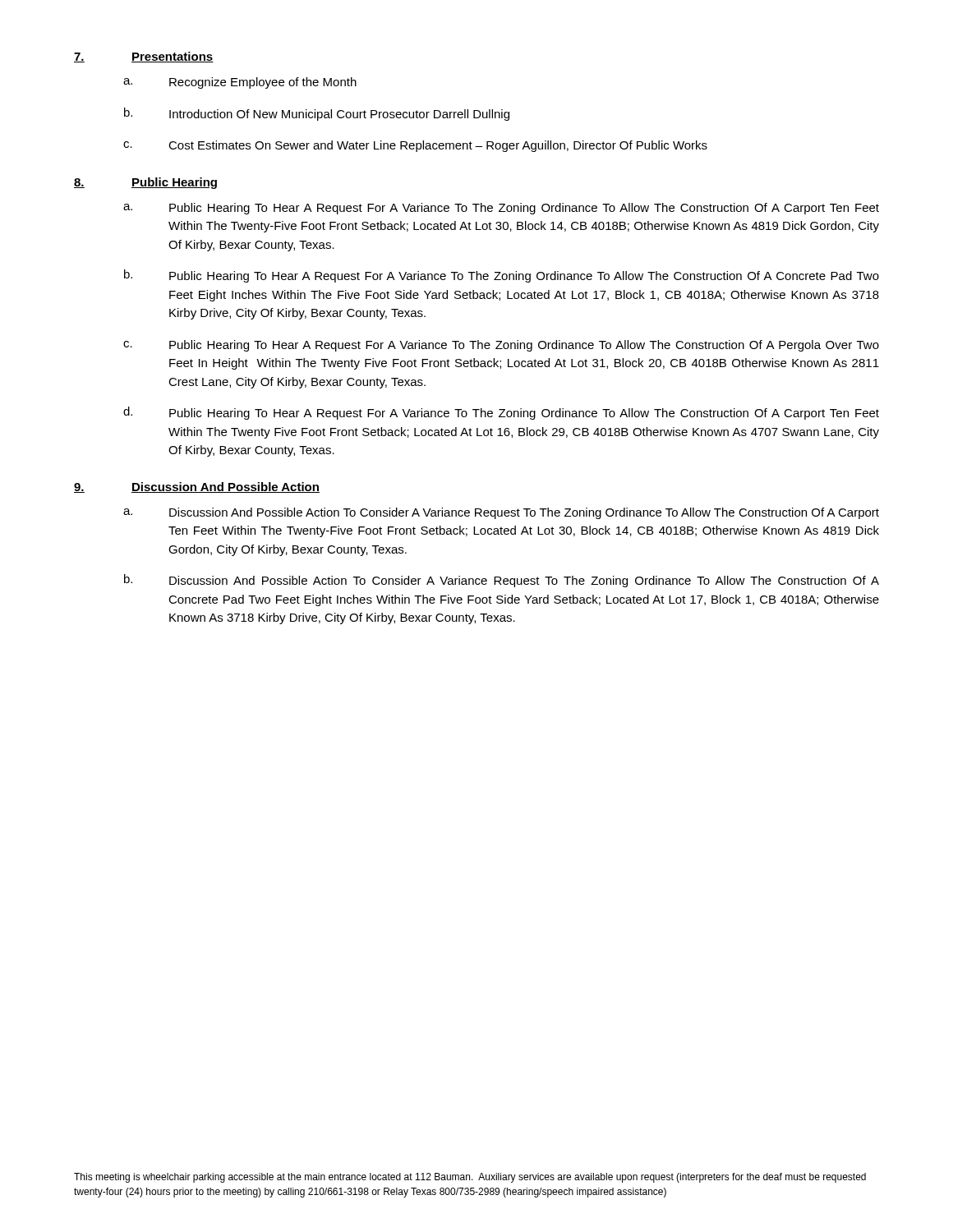This screenshot has height=1232, width=953.
Task: Click on the list item containing "b. Introduction Of"
Action: pyautogui.click(x=501, y=114)
